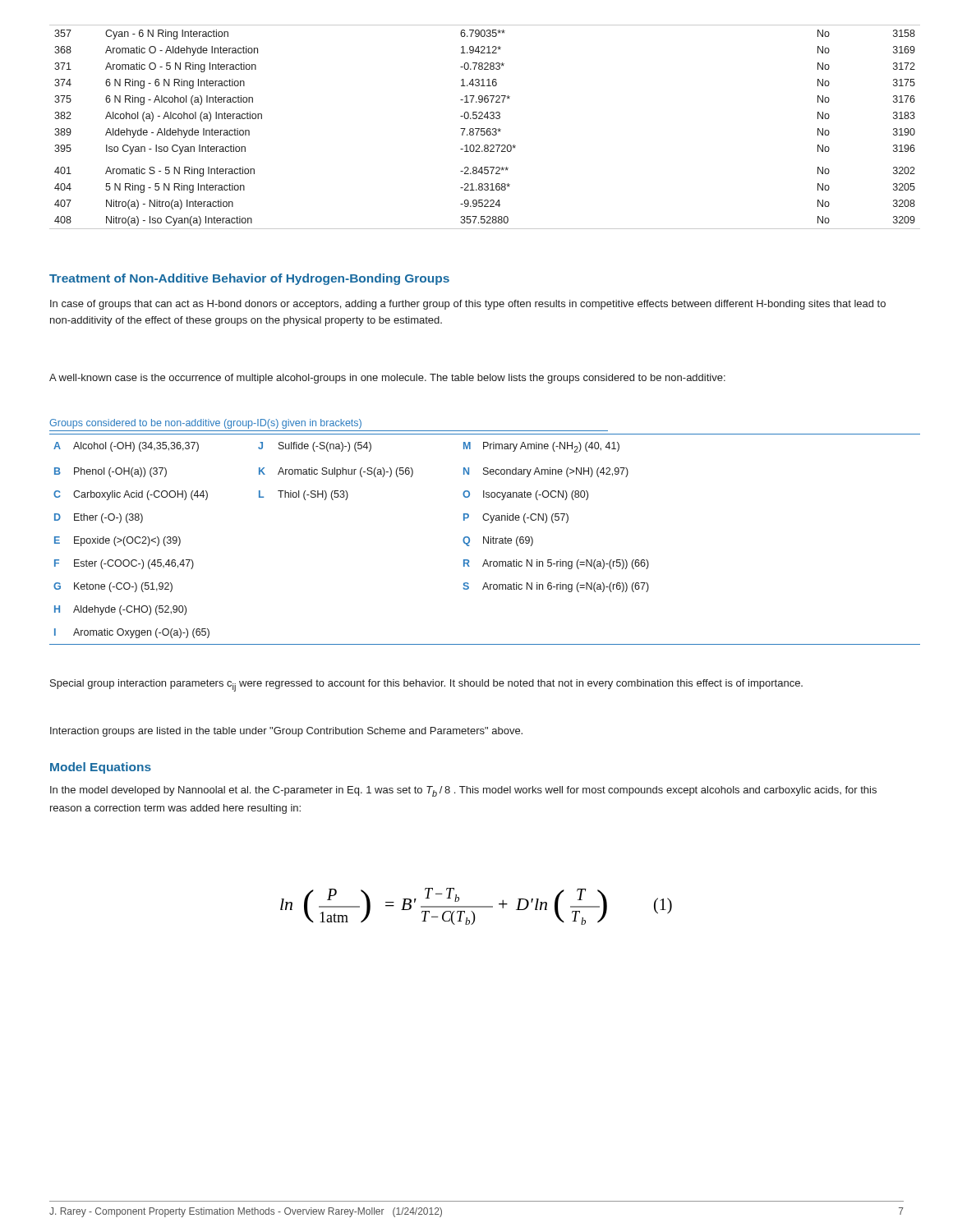Click the passage that begins "In case of groups that"

[468, 312]
